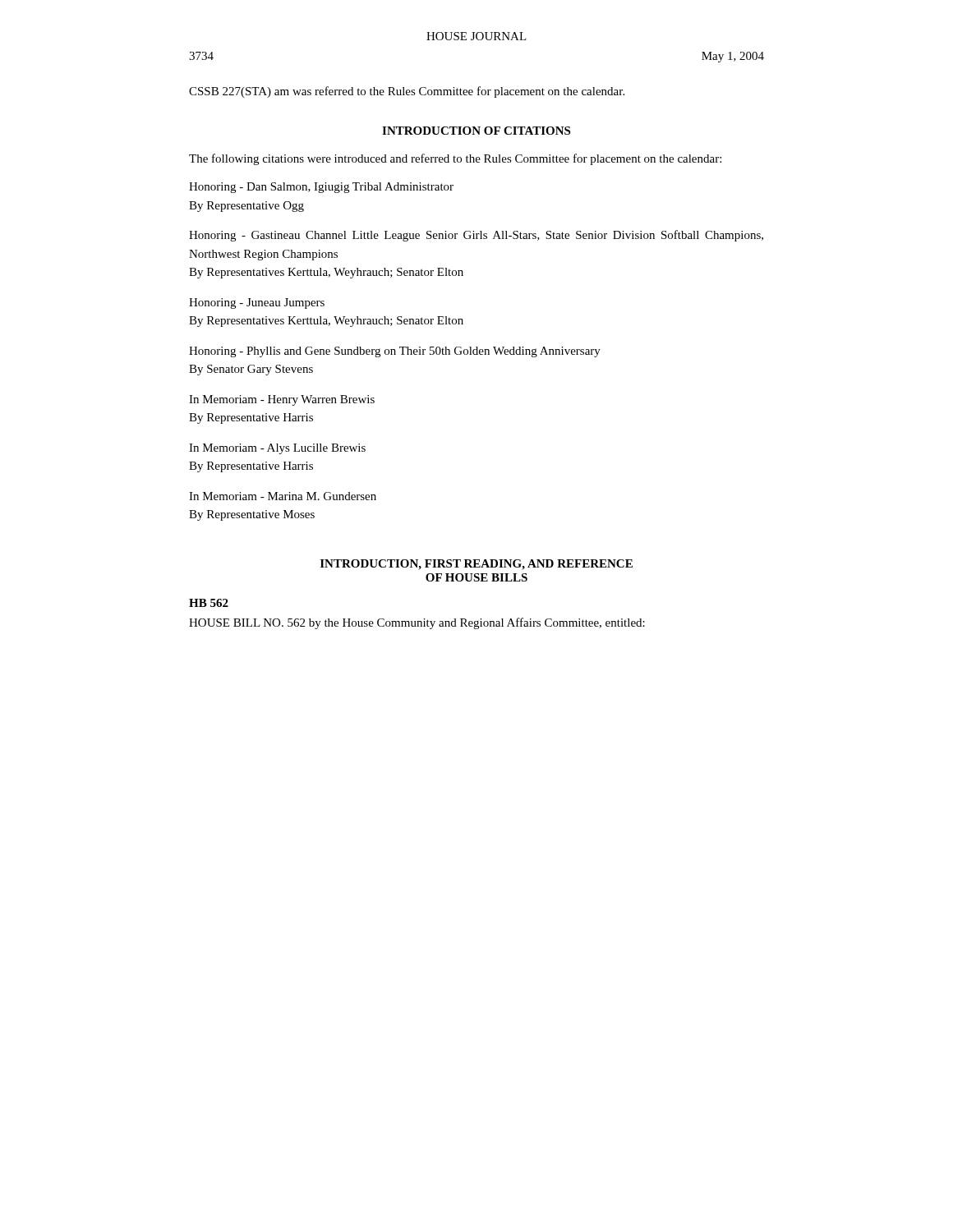Locate the text "INTRODUCTION OF CITATIONS"

[x=476, y=130]
